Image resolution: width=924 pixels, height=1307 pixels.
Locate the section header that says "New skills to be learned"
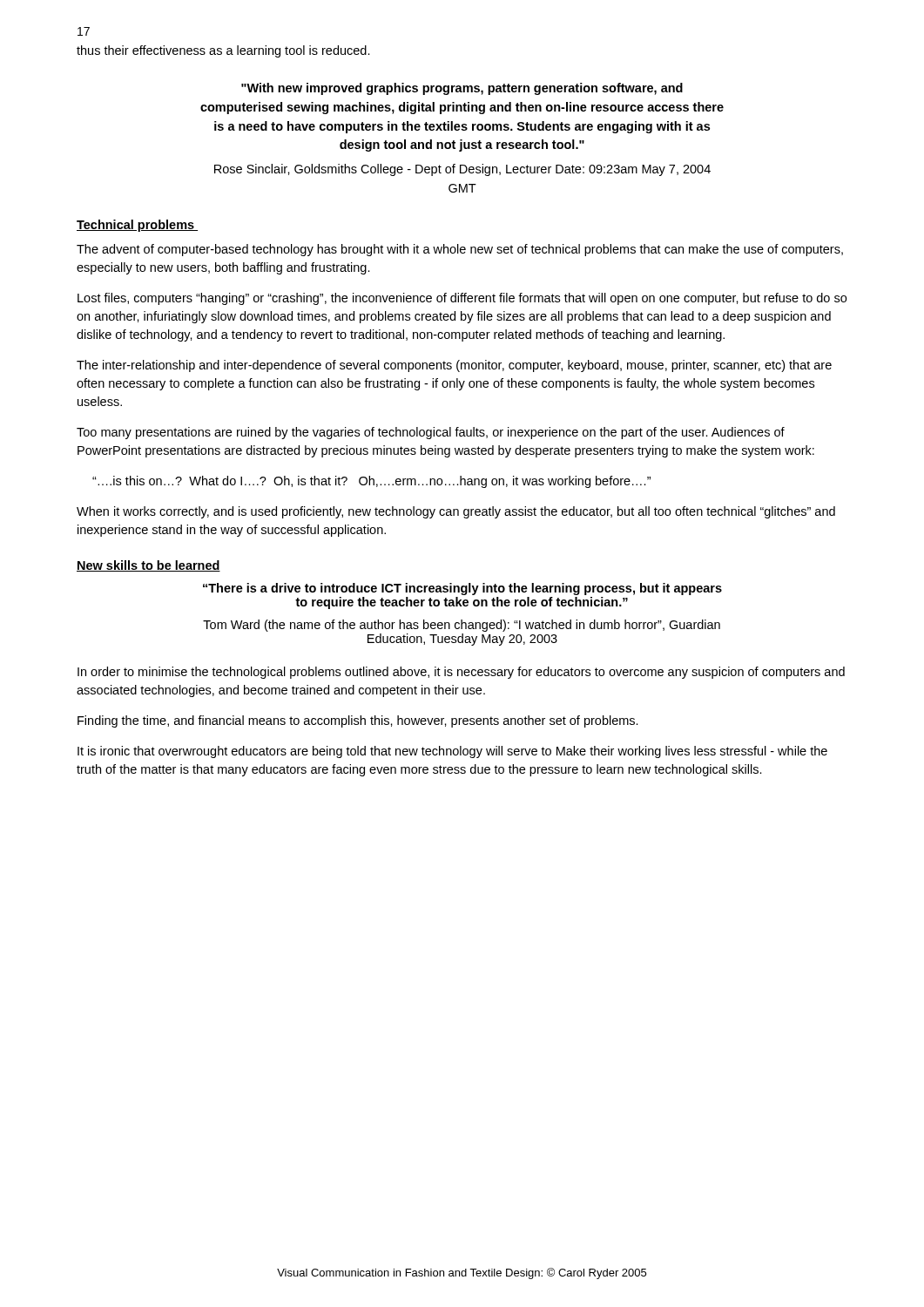click(x=148, y=565)
